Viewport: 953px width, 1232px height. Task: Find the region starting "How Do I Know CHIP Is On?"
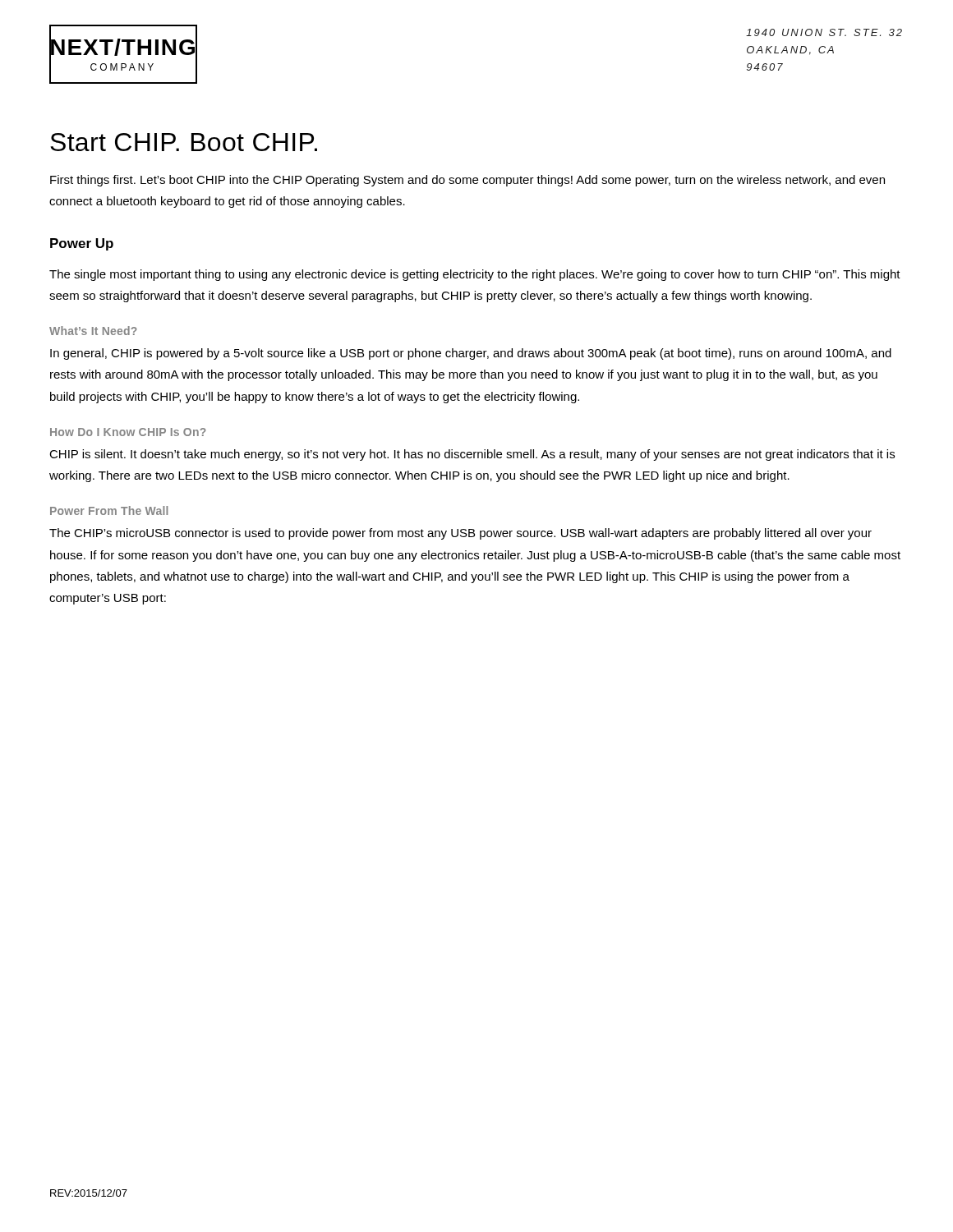(128, 432)
